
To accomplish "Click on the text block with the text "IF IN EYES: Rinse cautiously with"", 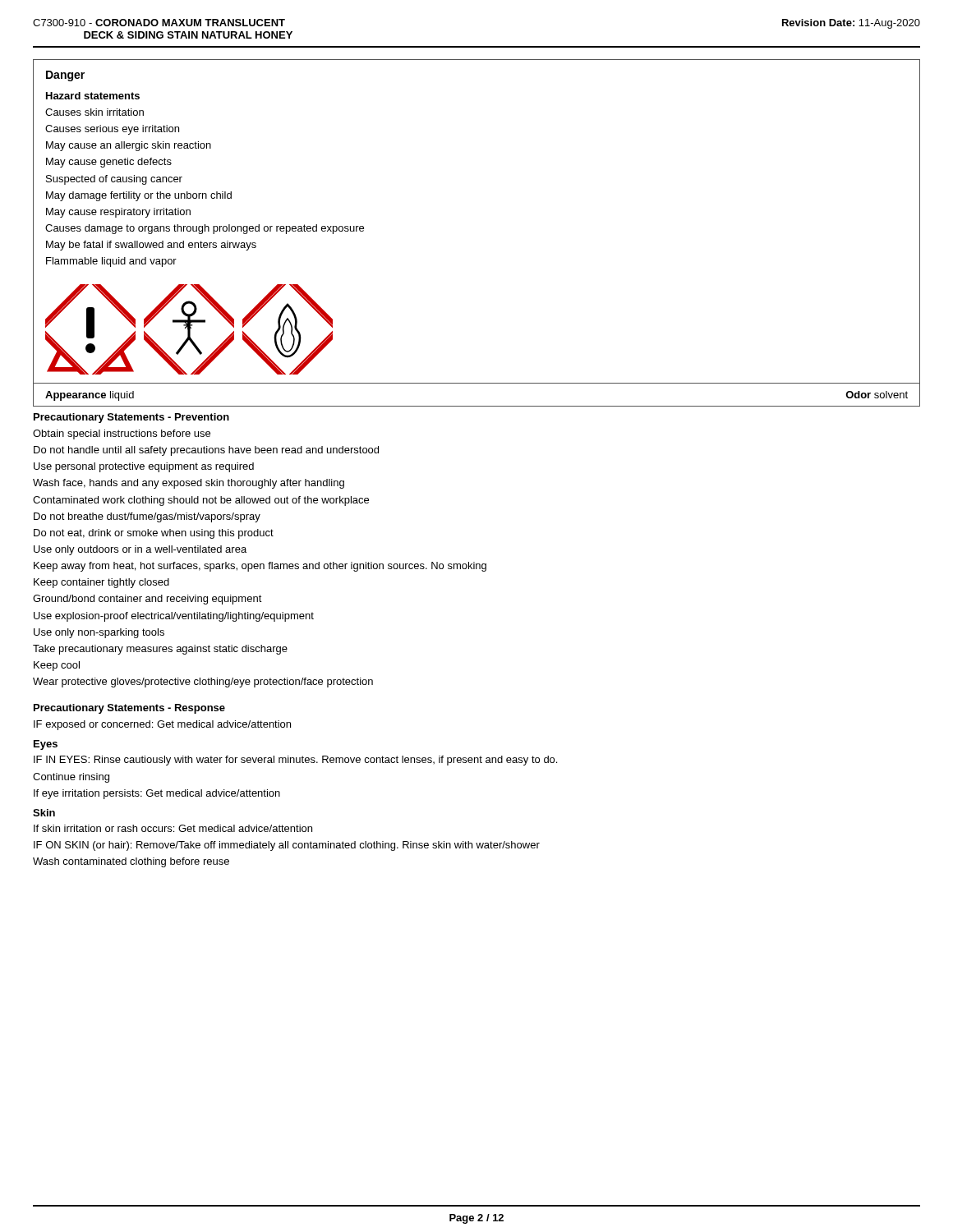I will 296,760.
